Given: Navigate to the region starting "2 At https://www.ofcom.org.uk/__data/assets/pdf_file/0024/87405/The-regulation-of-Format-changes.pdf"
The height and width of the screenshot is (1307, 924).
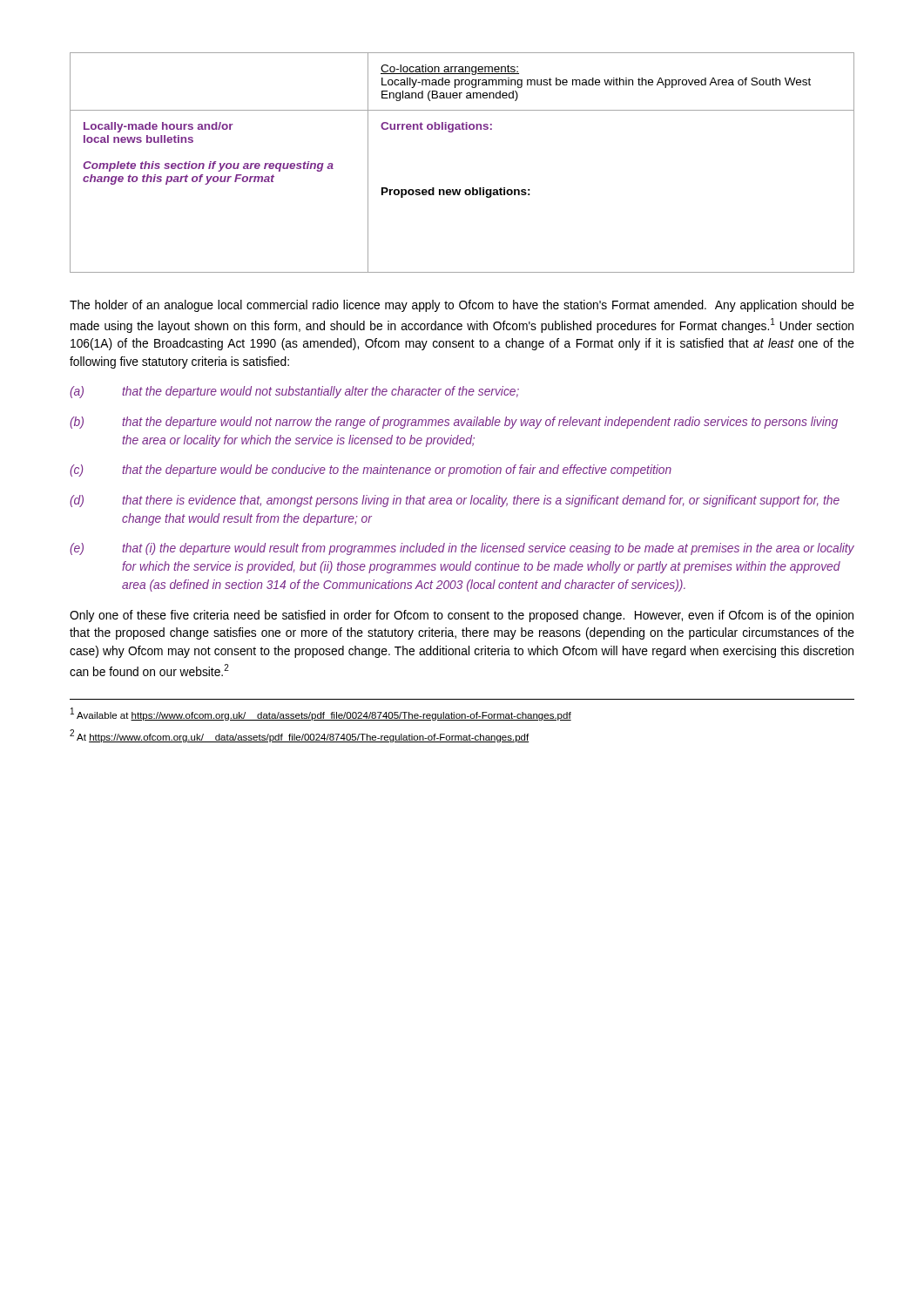Looking at the screenshot, I should [299, 735].
